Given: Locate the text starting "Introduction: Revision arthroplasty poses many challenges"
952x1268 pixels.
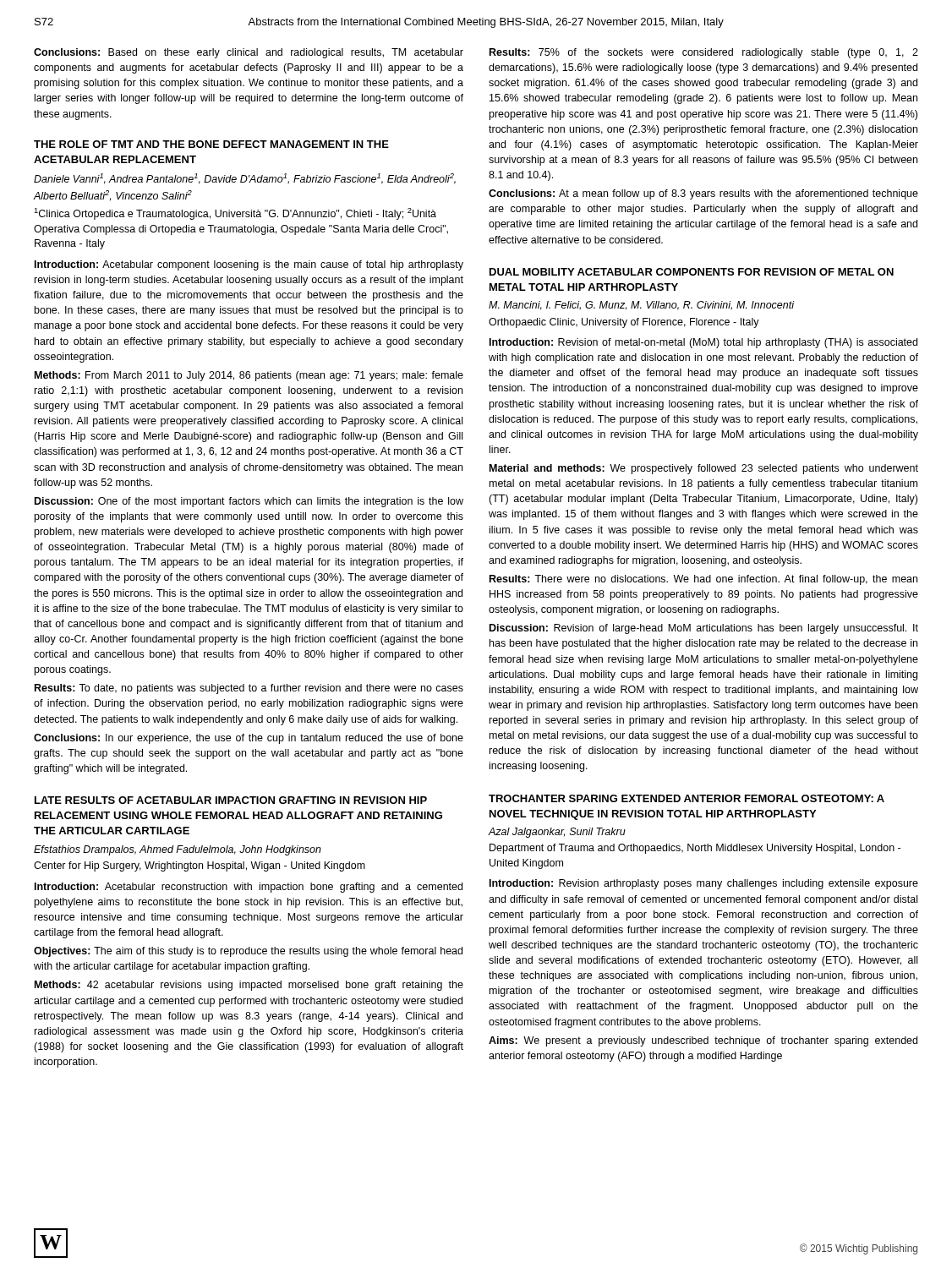Looking at the screenshot, I should 703,970.
